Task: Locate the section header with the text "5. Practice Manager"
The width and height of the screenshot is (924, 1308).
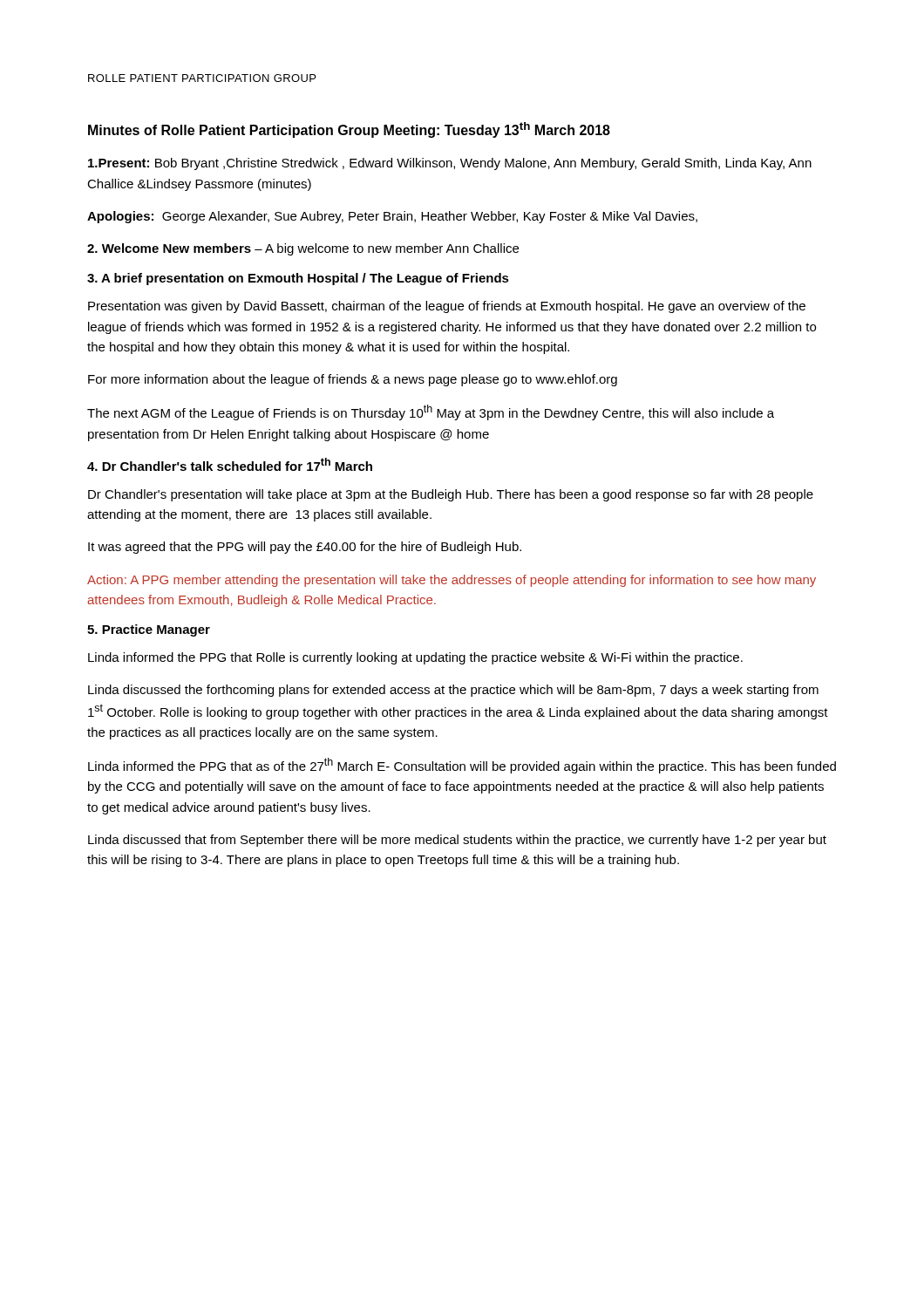Action: 149,629
